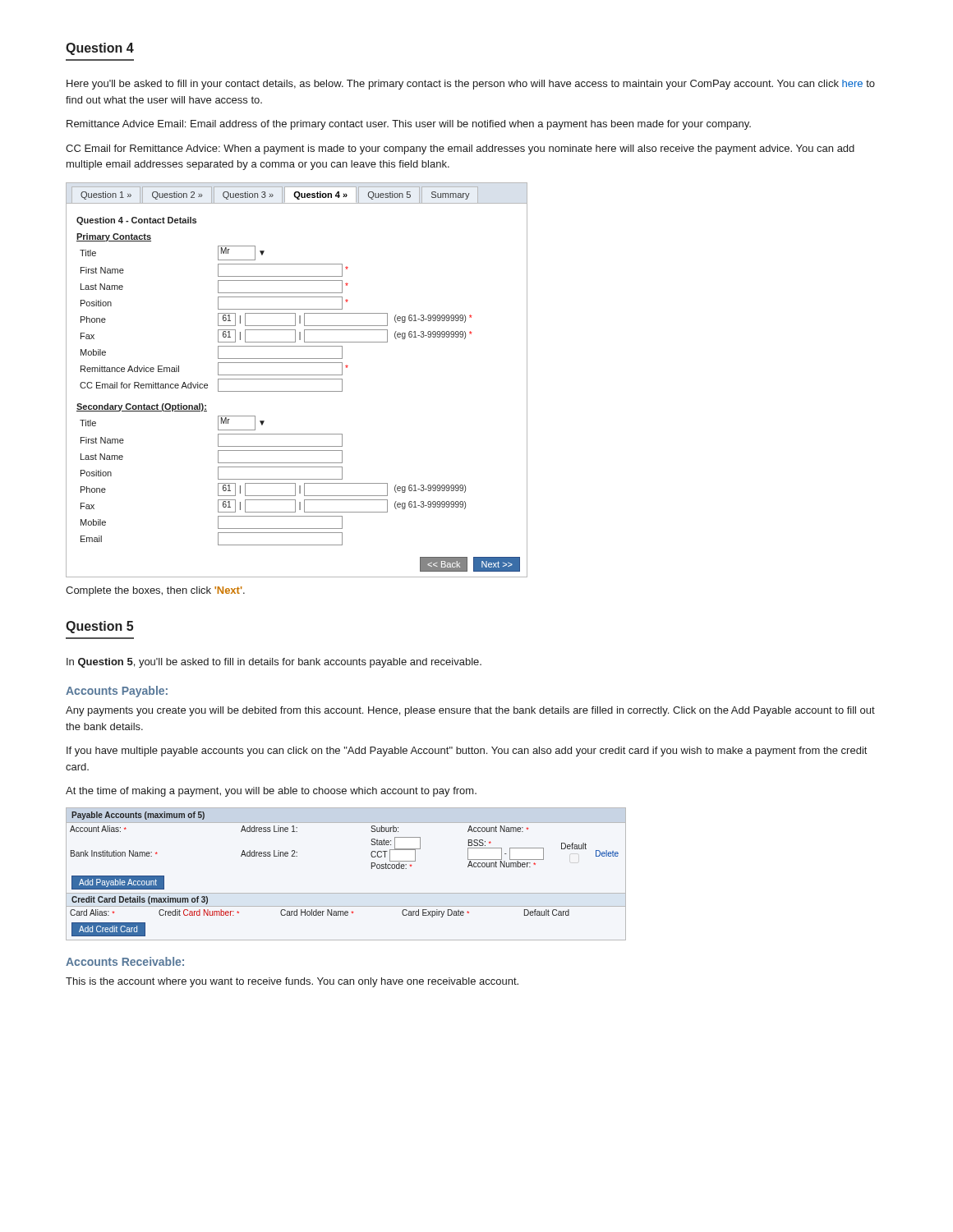This screenshot has height=1232, width=953.
Task: Select the section header containing "Accounts Receivable:"
Action: [x=125, y=961]
